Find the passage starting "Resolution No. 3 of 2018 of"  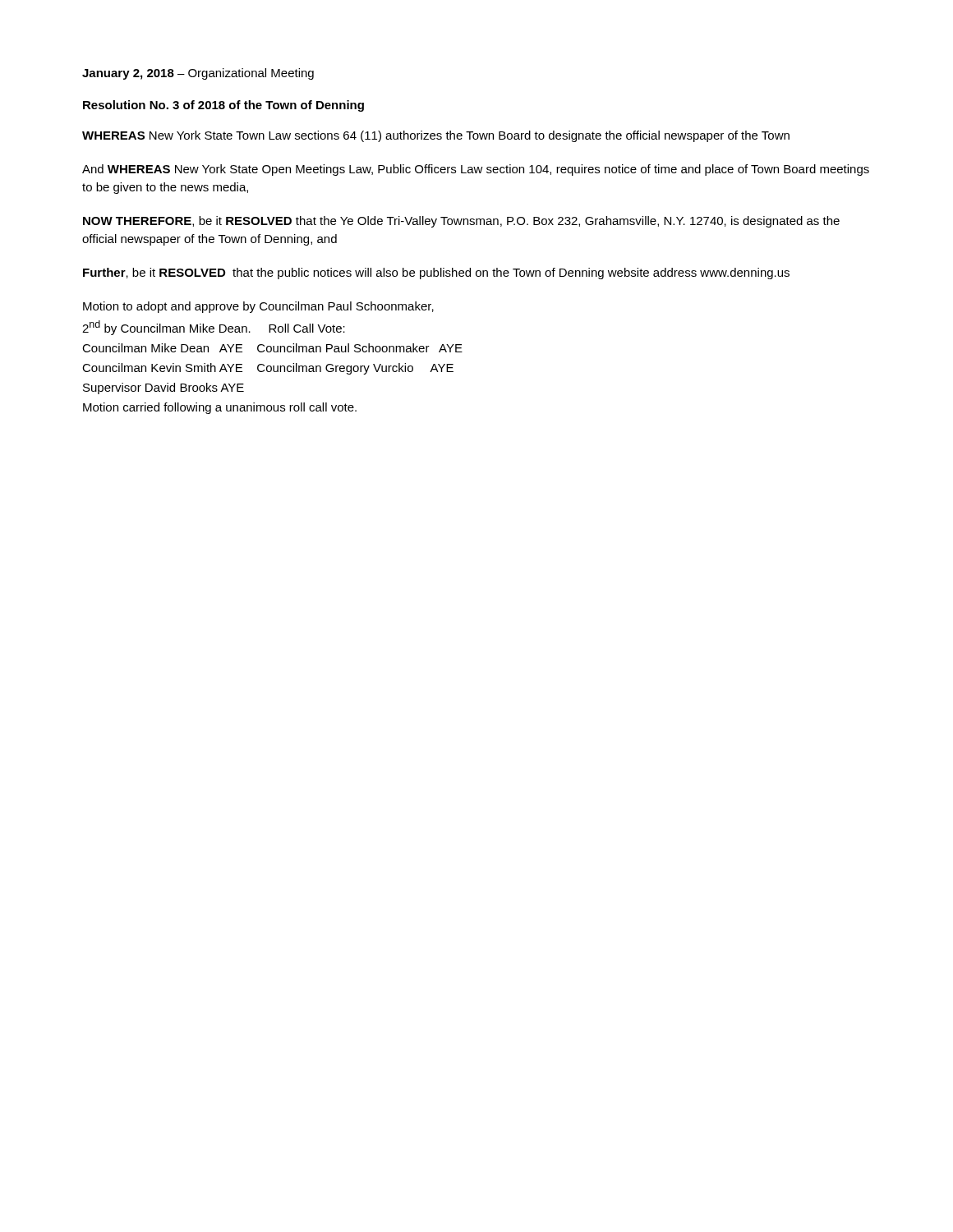[x=223, y=105]
